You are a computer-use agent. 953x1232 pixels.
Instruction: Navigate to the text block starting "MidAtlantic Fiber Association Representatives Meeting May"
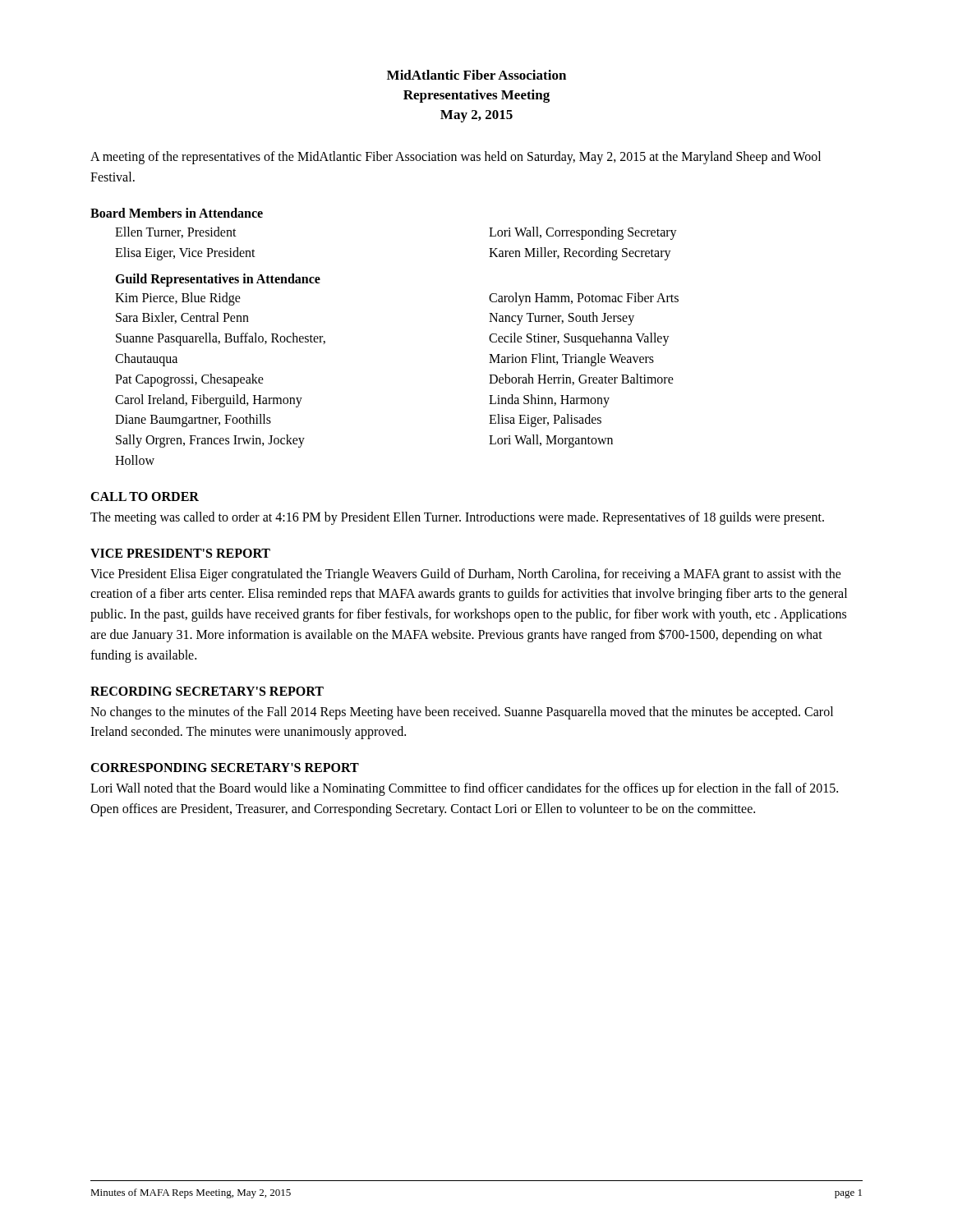476,95
